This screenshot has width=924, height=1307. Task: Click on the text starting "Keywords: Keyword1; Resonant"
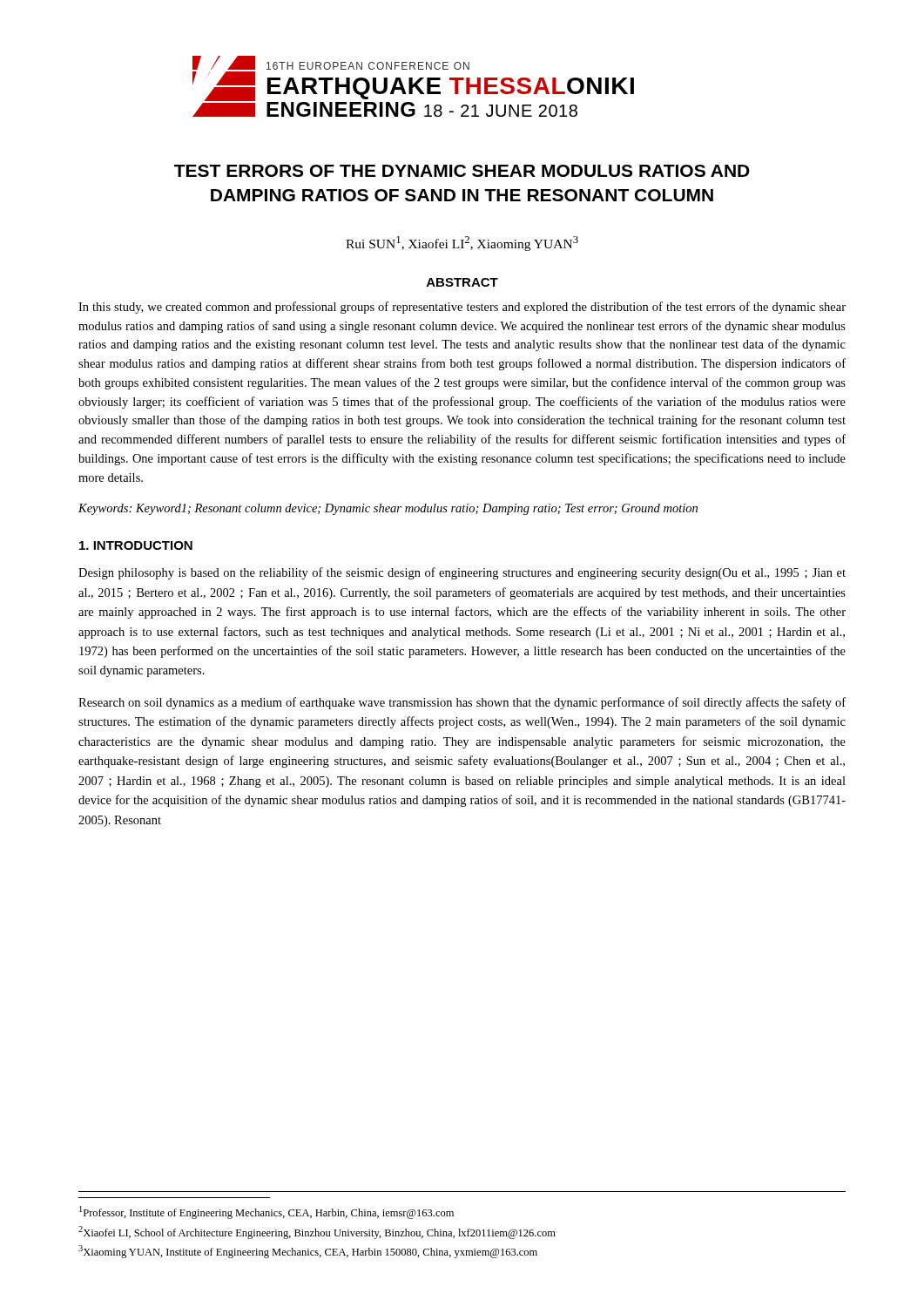click(x=388, y=508)
